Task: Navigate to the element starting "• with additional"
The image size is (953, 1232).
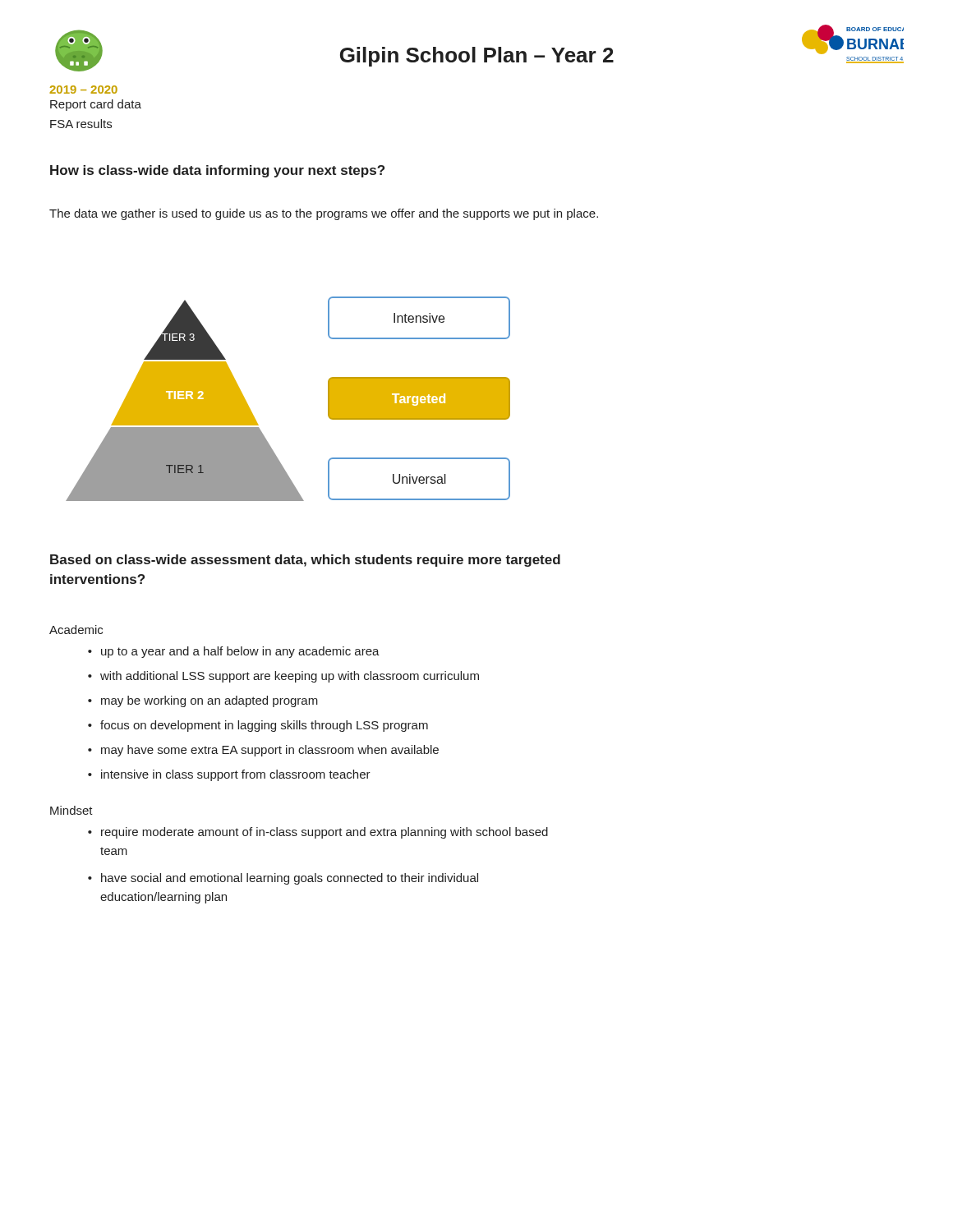Action: 476,676
